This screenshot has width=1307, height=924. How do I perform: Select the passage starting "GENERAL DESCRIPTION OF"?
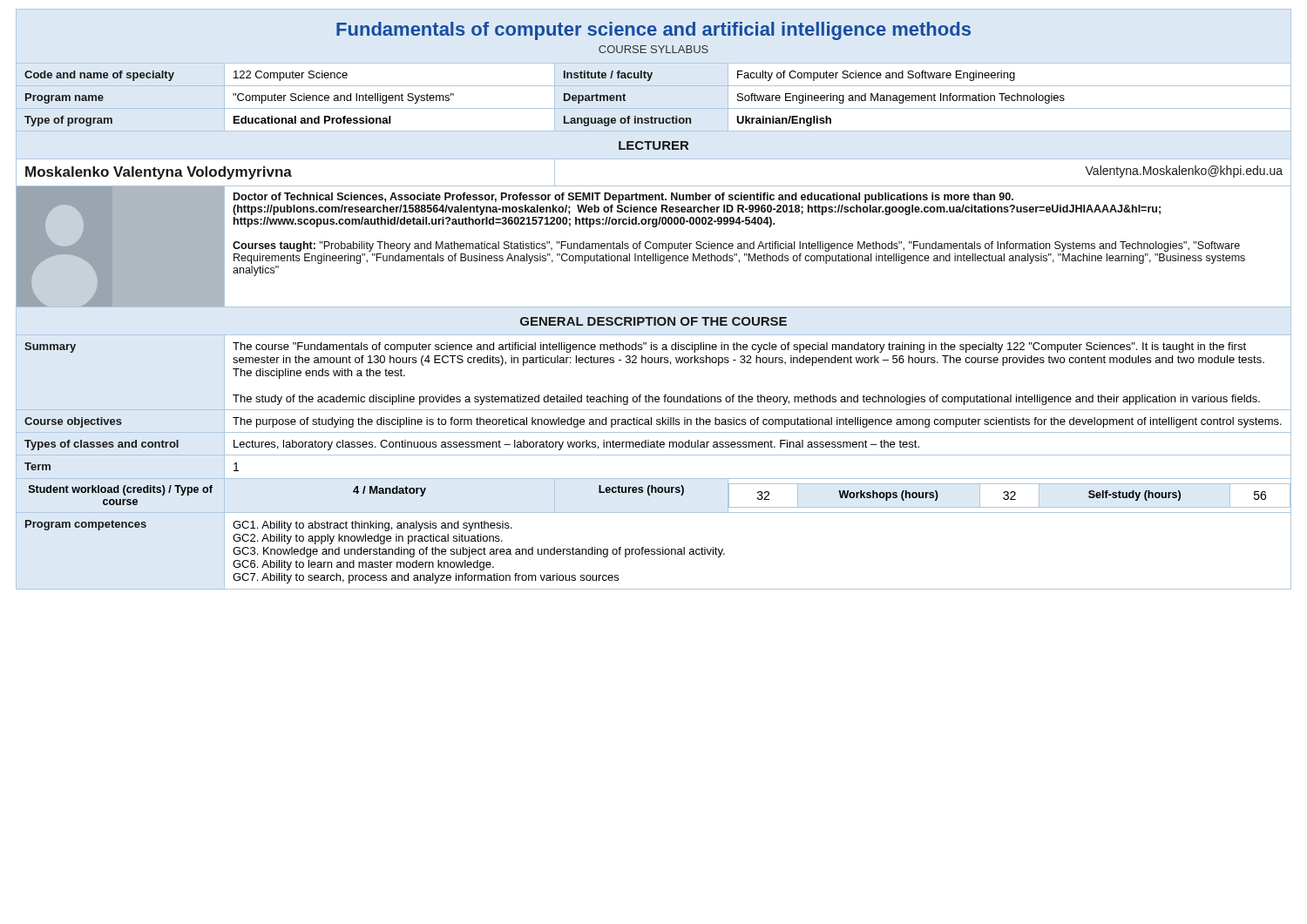coord(654,321)
